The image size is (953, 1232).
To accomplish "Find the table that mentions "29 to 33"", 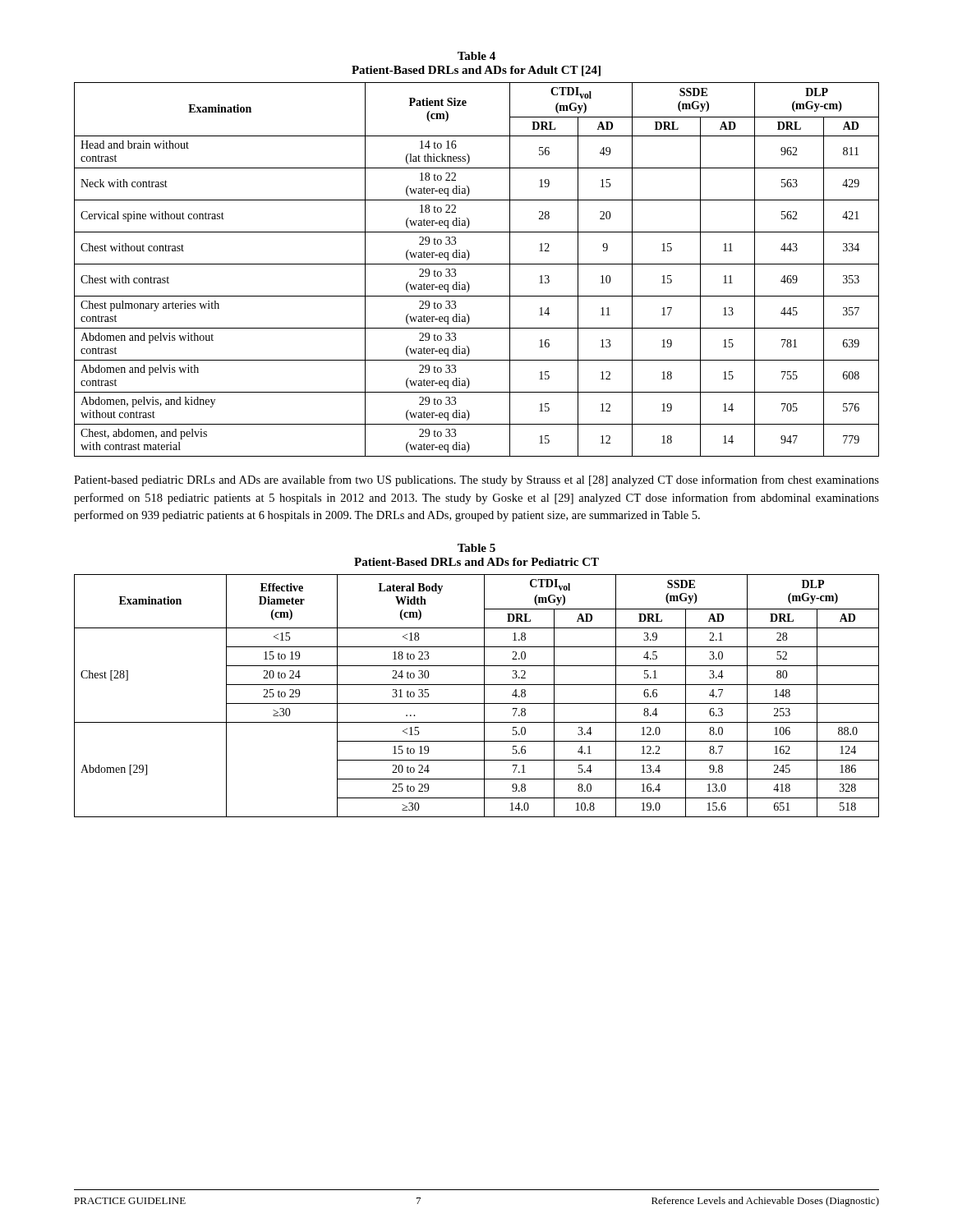I will [x=476, y=269].
